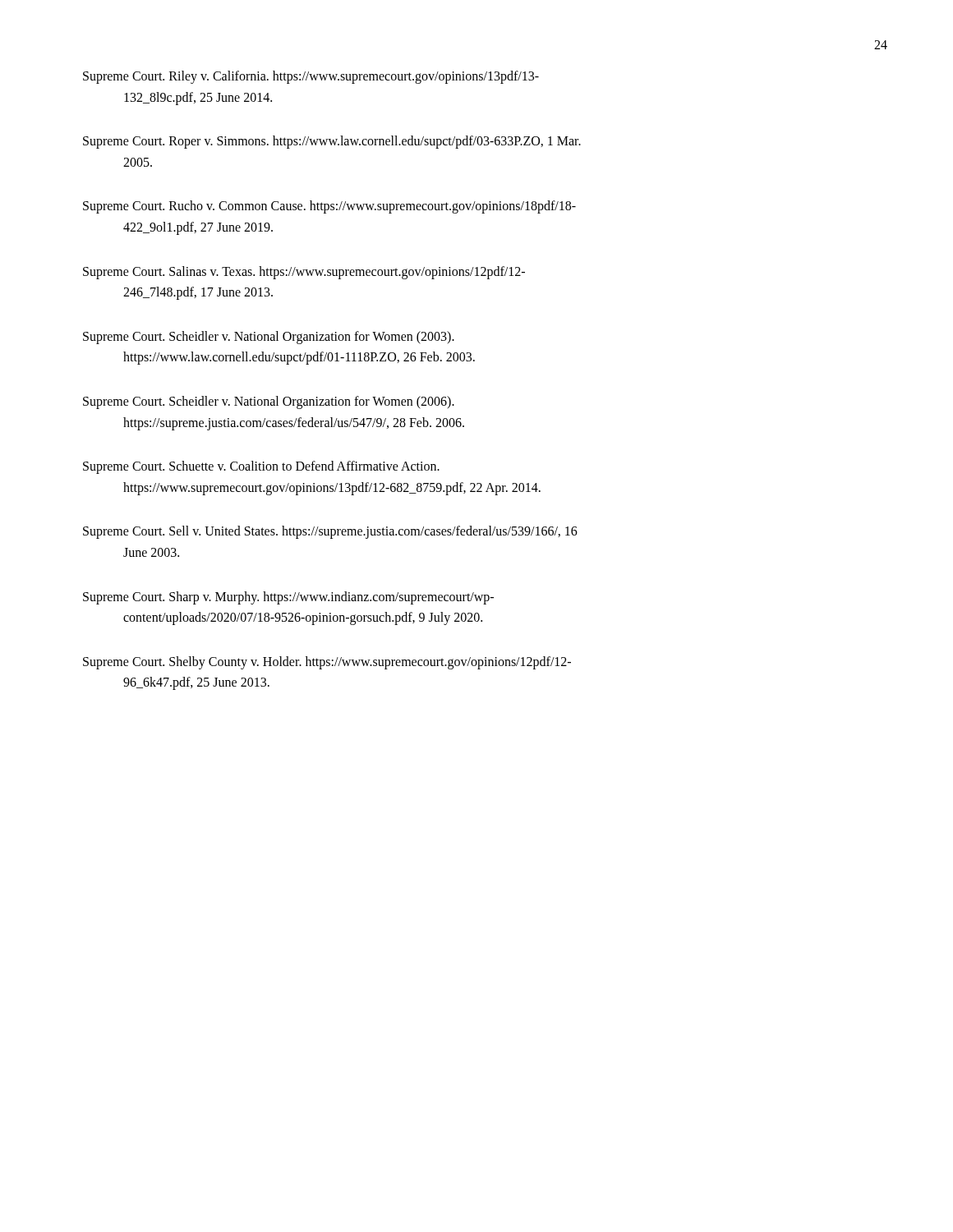This screenshot has width=953, height=1232.
Task: Find the block on this page that starts "Supreme Court. Riley v. California. https://www.supremecourt.gov/opinions/13pdf/13-"
Action: [311, 88]
